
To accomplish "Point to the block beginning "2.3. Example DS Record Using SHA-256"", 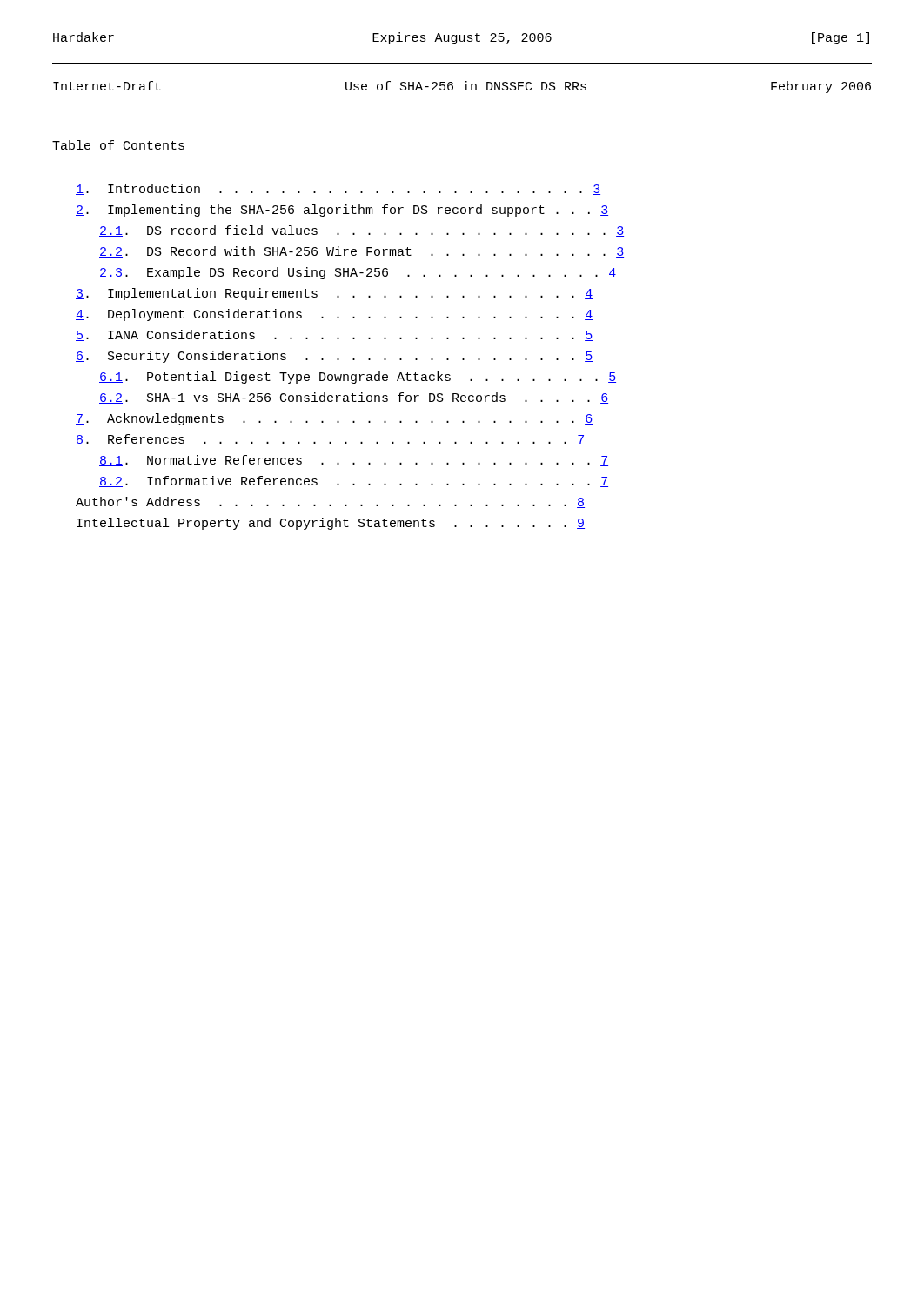I will pos(334,274).
